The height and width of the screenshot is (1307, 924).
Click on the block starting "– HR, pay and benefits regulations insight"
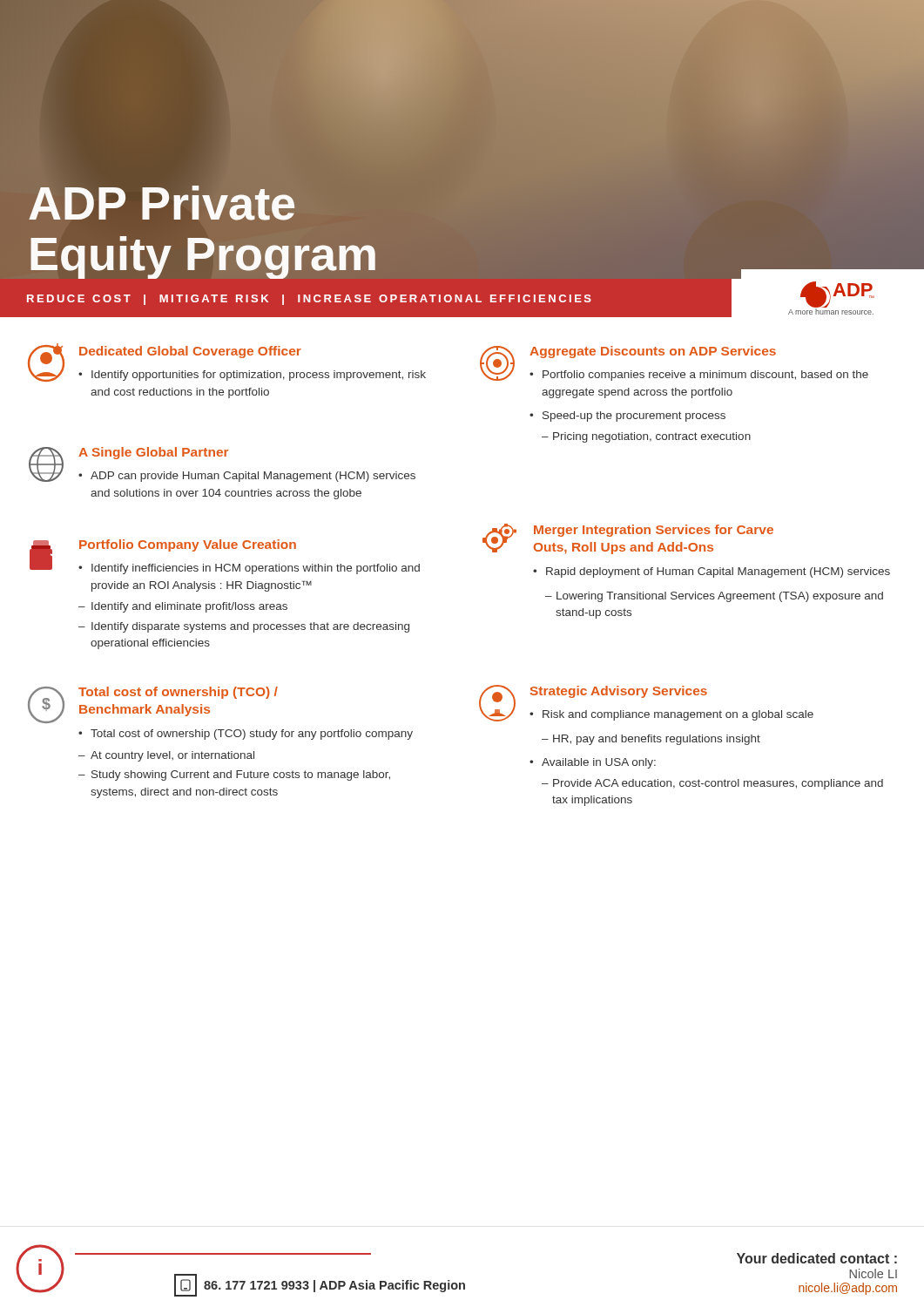[651, 738]
